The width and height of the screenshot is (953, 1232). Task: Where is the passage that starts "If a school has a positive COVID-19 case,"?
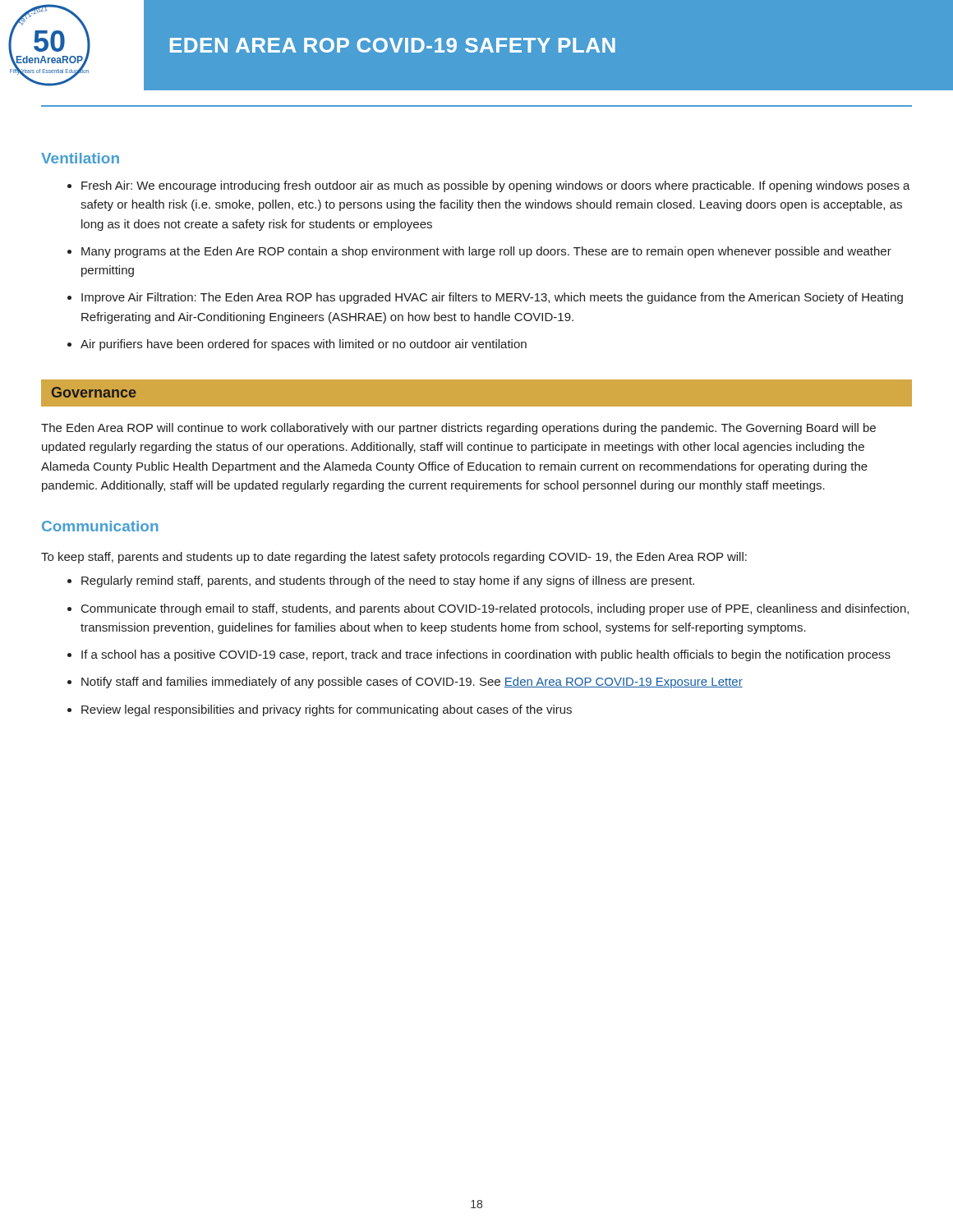point(488,654)
